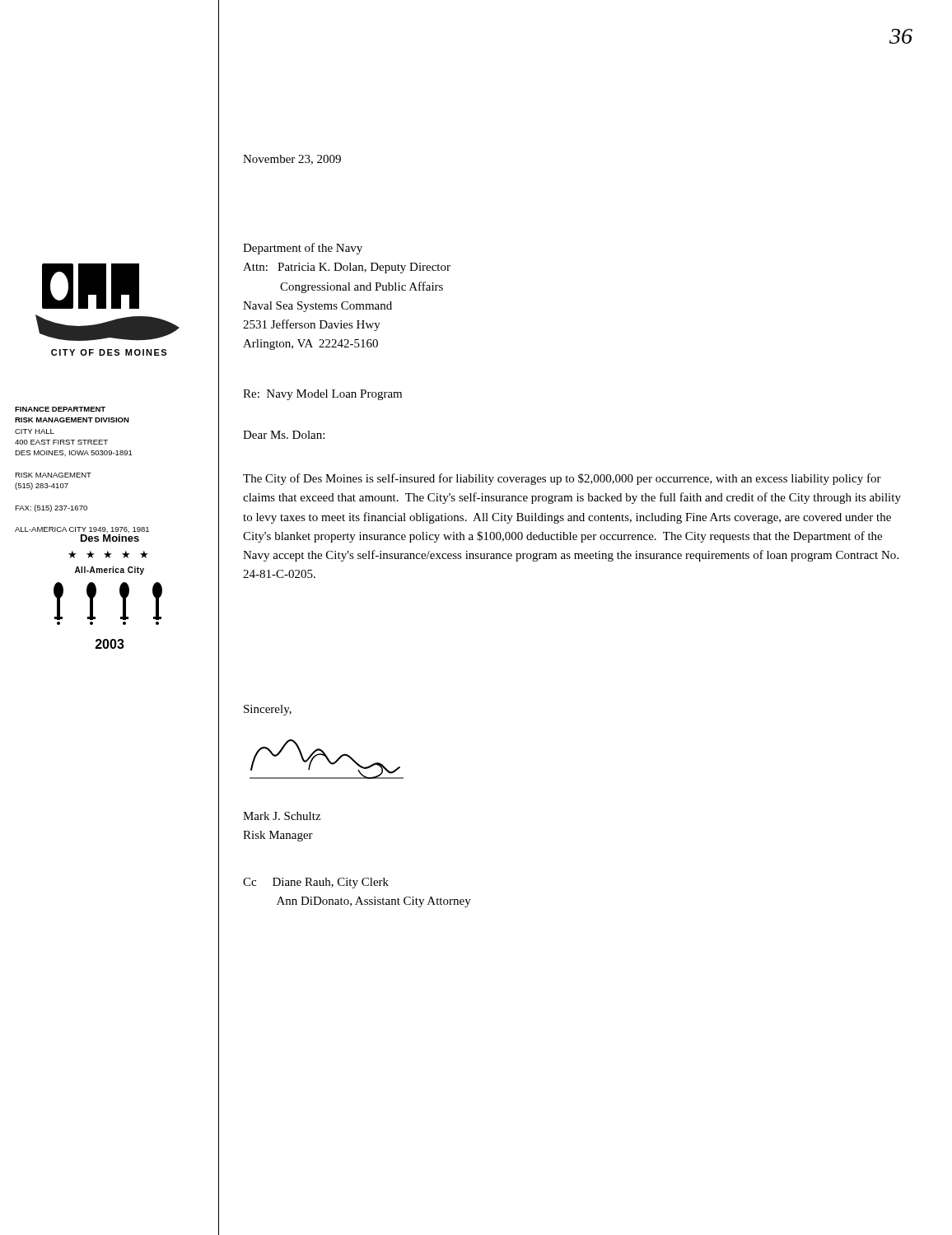Image resolution: width=952 pixels, height=1235 pixels.
Task: Locate the text block containing "Cc Diane Rauh, City Clerk Ann DiDonato, Assistant"
Action: pyautogui.click(x=357, y=891)
